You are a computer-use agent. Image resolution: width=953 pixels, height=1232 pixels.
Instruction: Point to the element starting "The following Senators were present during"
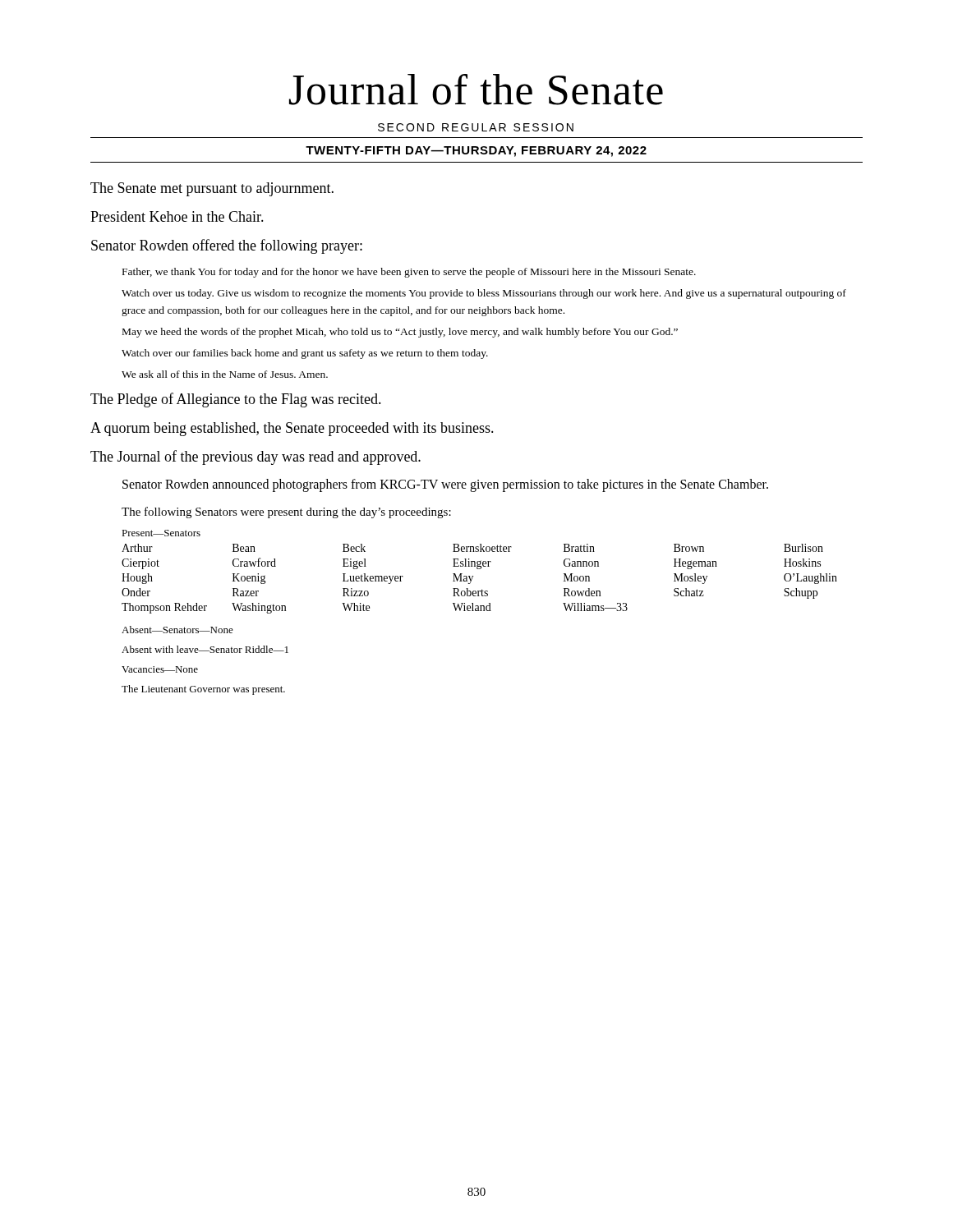click(287, 511)
